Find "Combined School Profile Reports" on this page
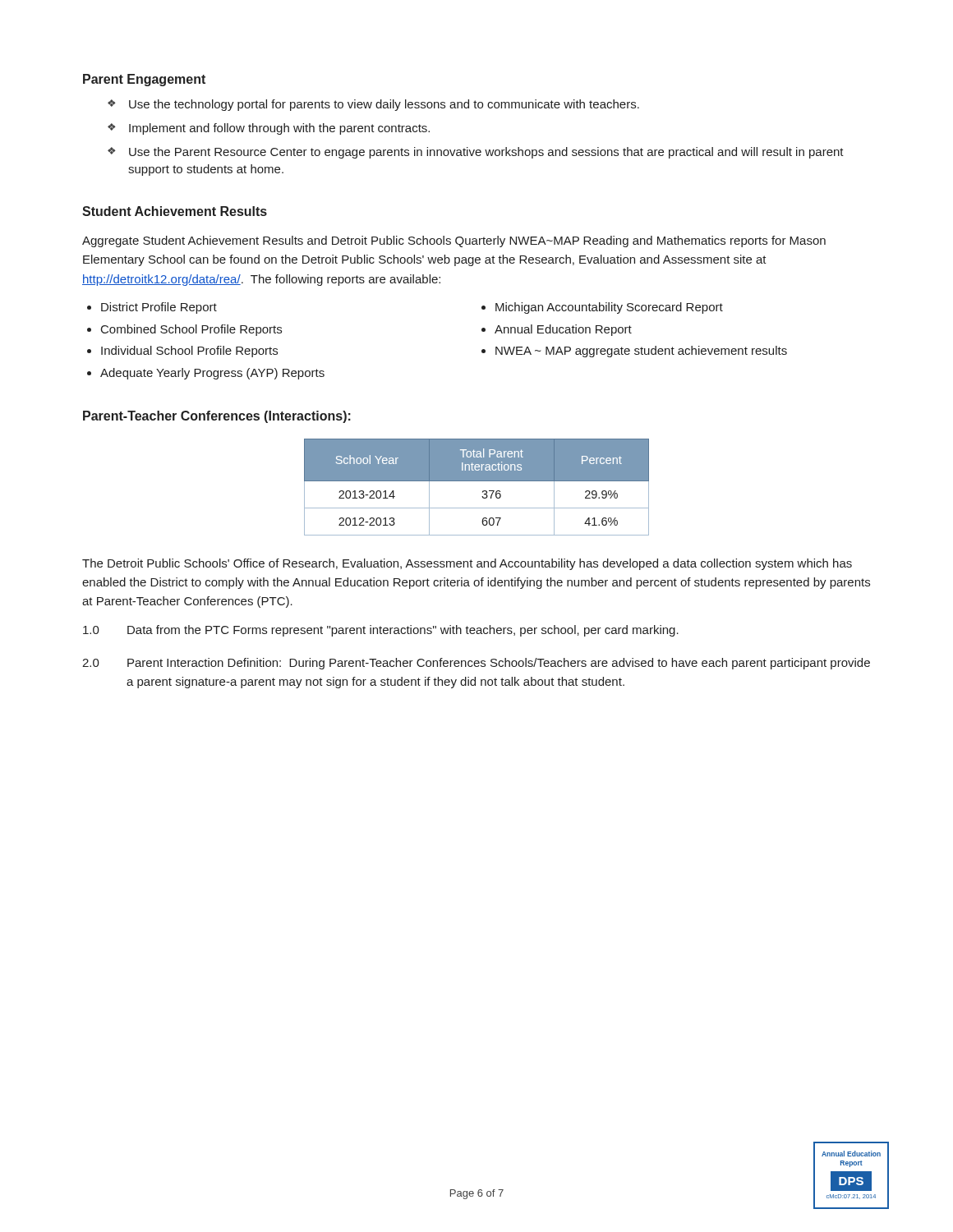The height and width of the screenshot is (1232, 953). [288, 329]
